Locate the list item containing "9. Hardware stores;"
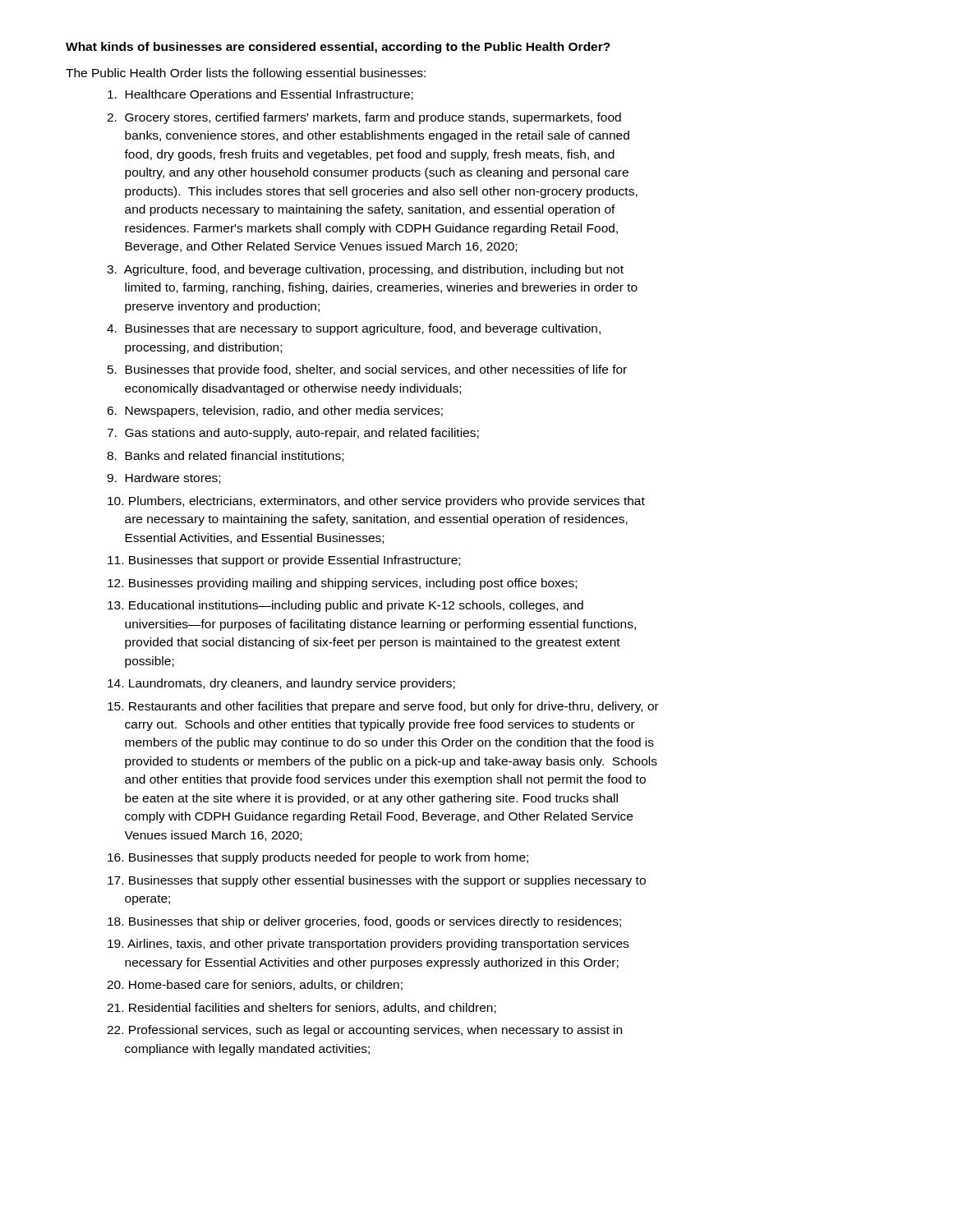This screenshot has width=953, height=1232. [x=164, y=478]
